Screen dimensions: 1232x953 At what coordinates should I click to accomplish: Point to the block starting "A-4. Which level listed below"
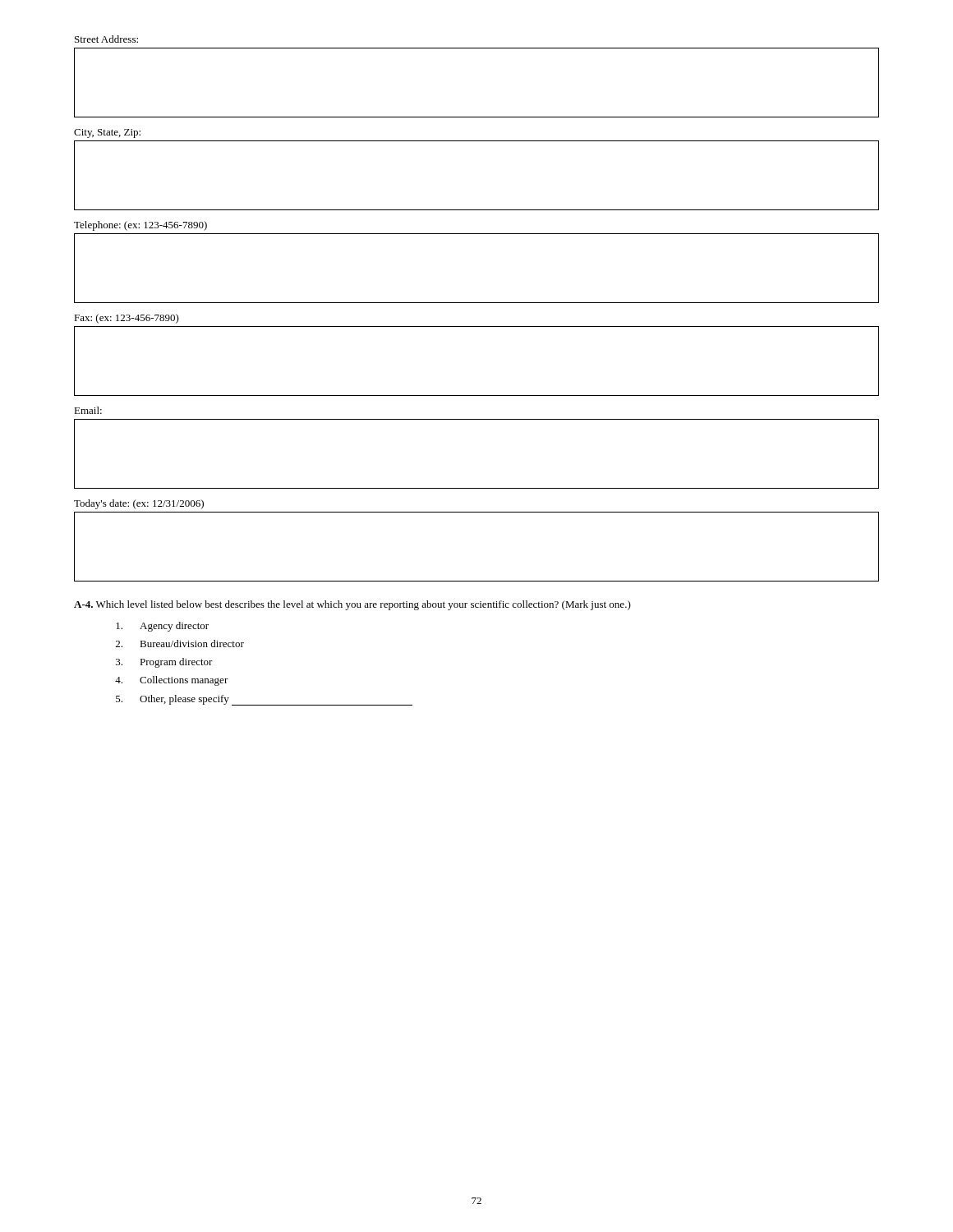(x=352, y=604)
